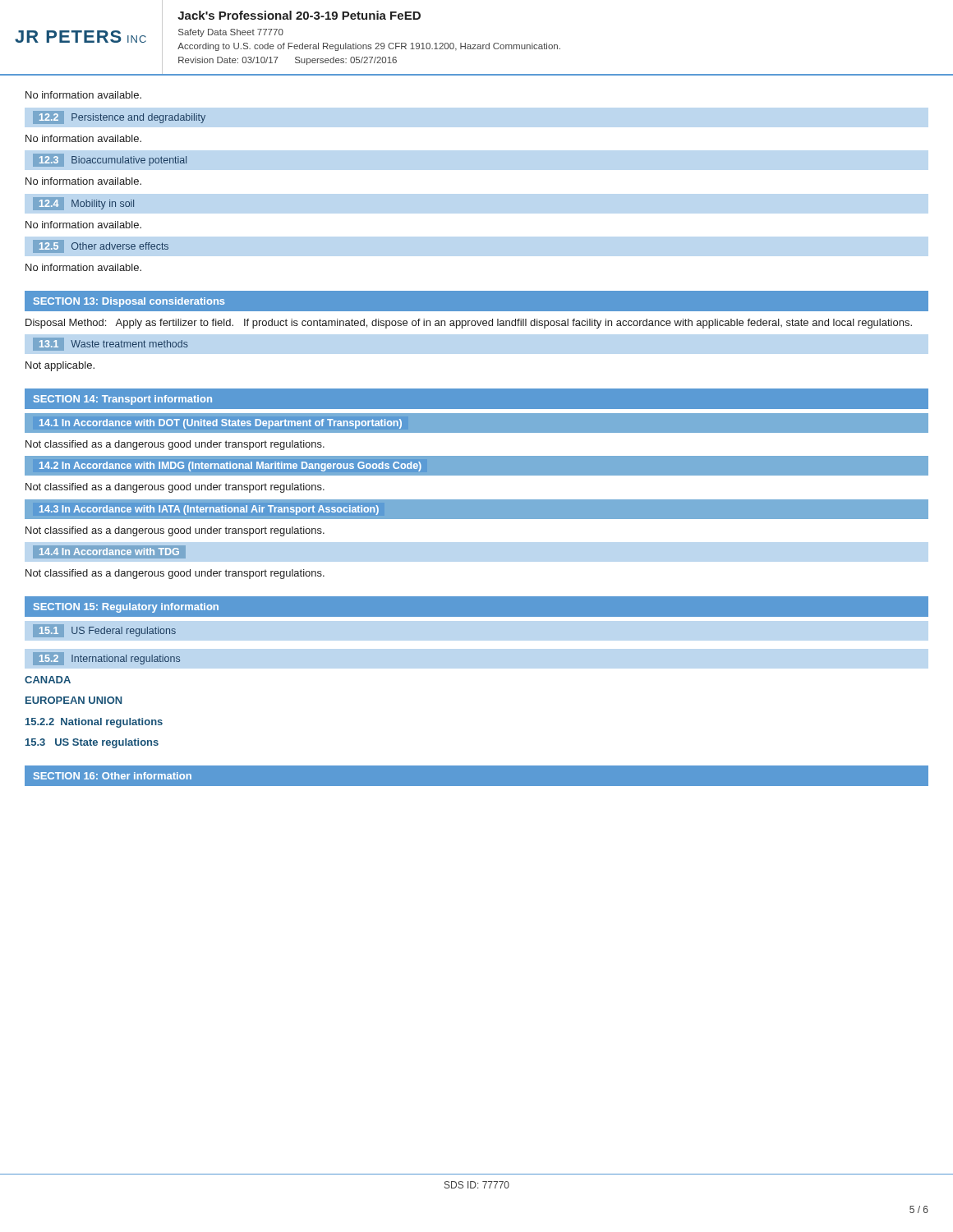953x1232 pixels.
Task: Locate the passage starting "14.1 In Accordance with DOT (United"
Action: point(220,423)
